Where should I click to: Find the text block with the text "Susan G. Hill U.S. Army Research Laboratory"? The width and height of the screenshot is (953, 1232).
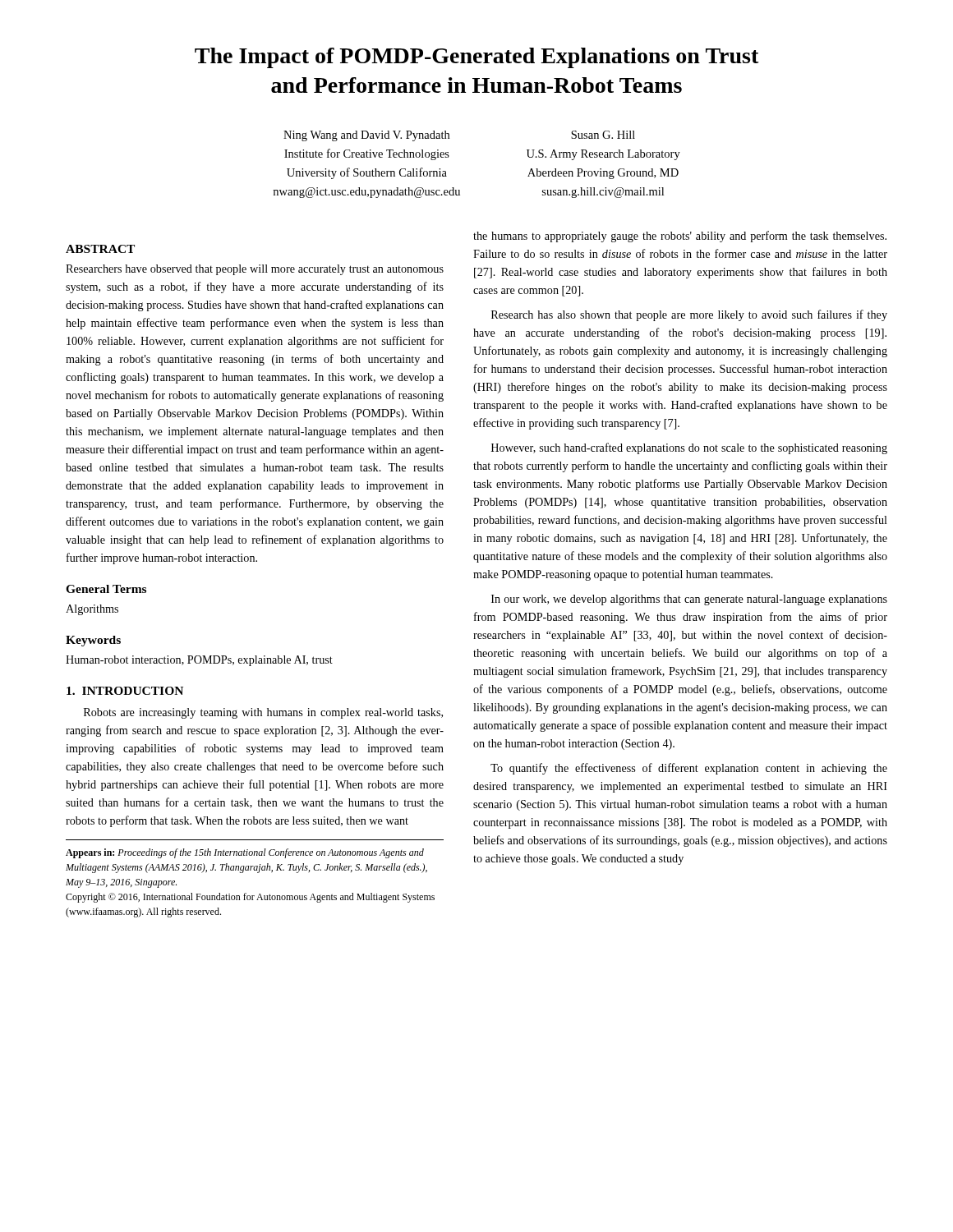603,163
